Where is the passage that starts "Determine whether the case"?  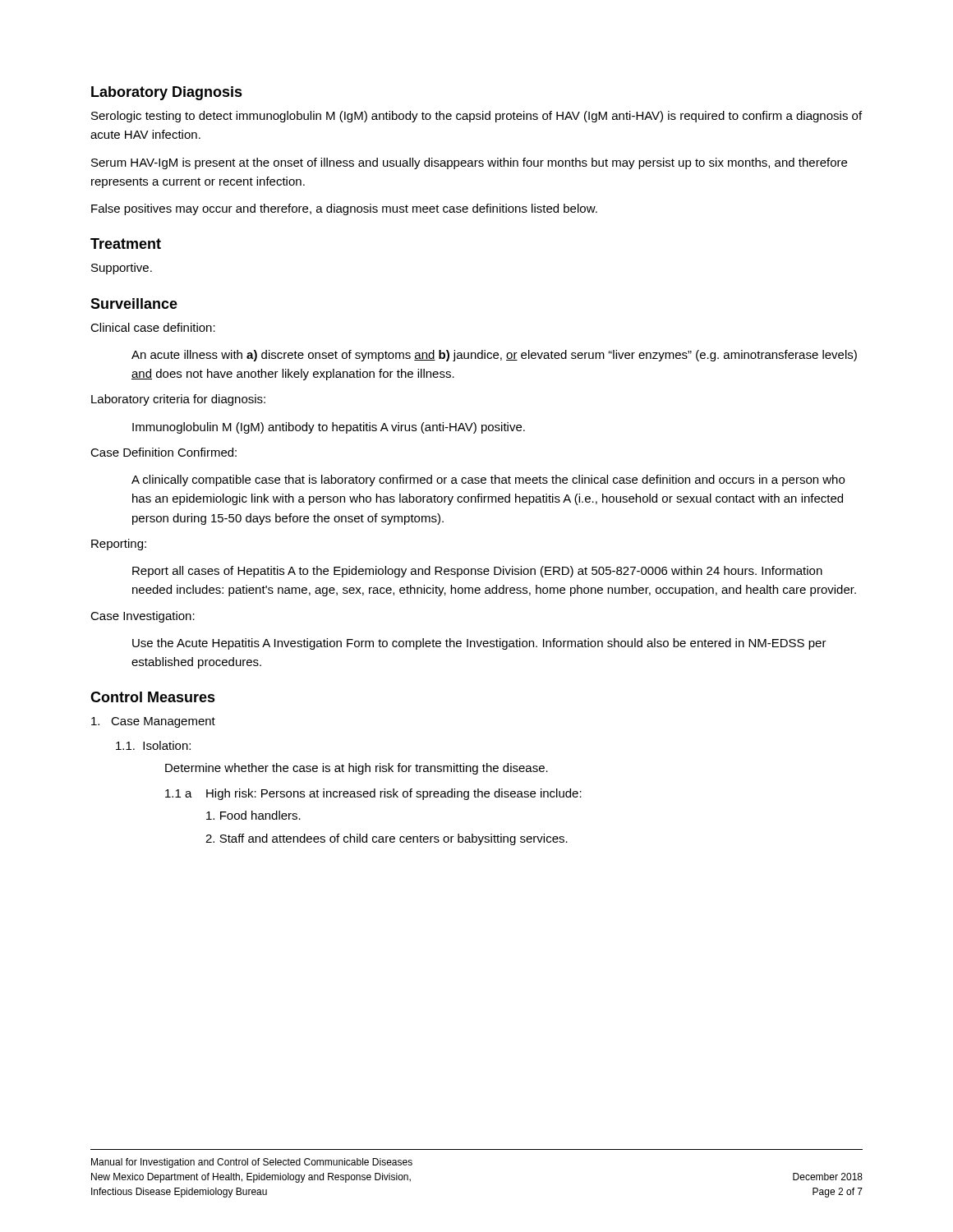pyautogui.click(x=356, y=767)
